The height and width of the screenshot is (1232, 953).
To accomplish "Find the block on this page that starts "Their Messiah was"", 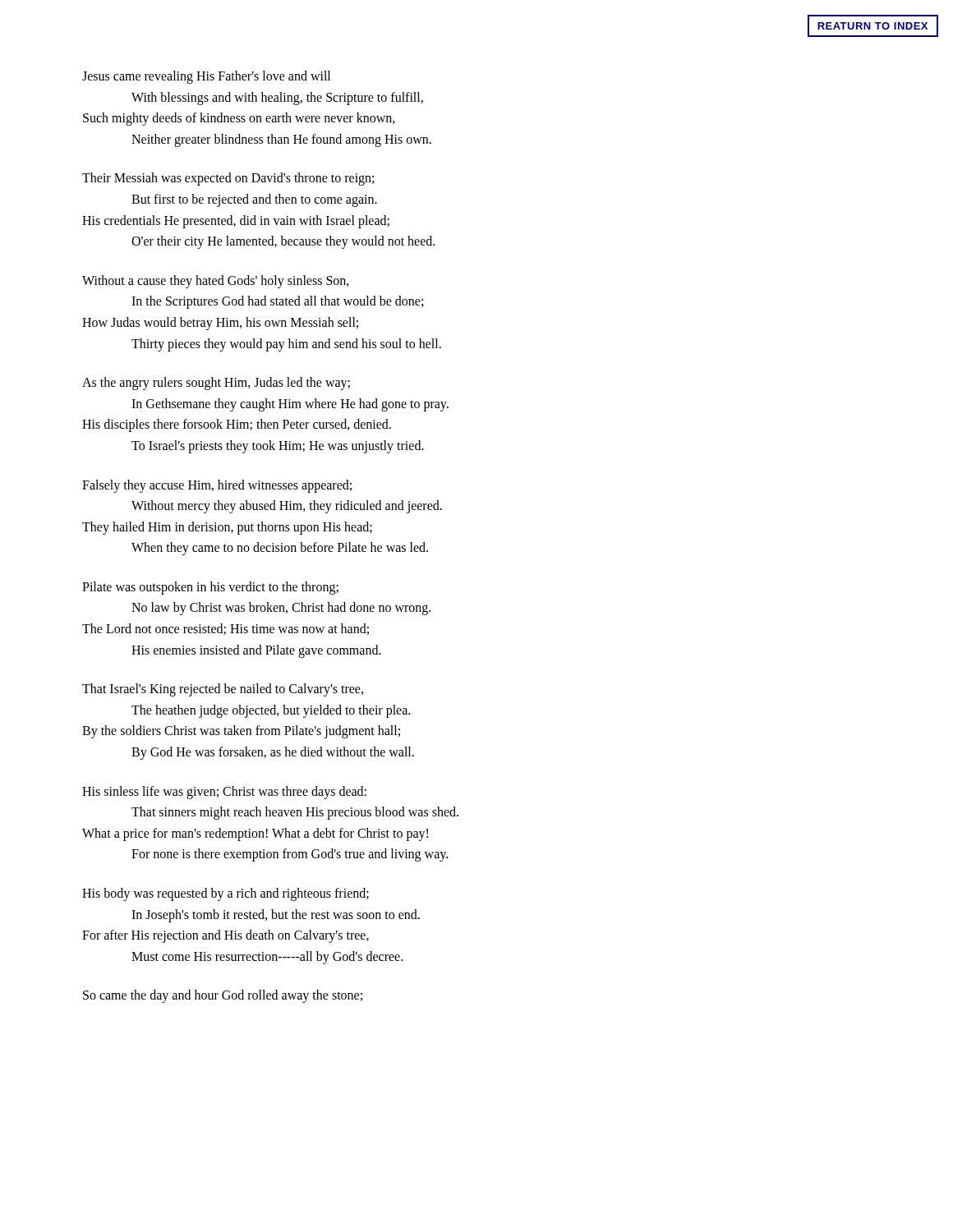I will tap(228, 179).
